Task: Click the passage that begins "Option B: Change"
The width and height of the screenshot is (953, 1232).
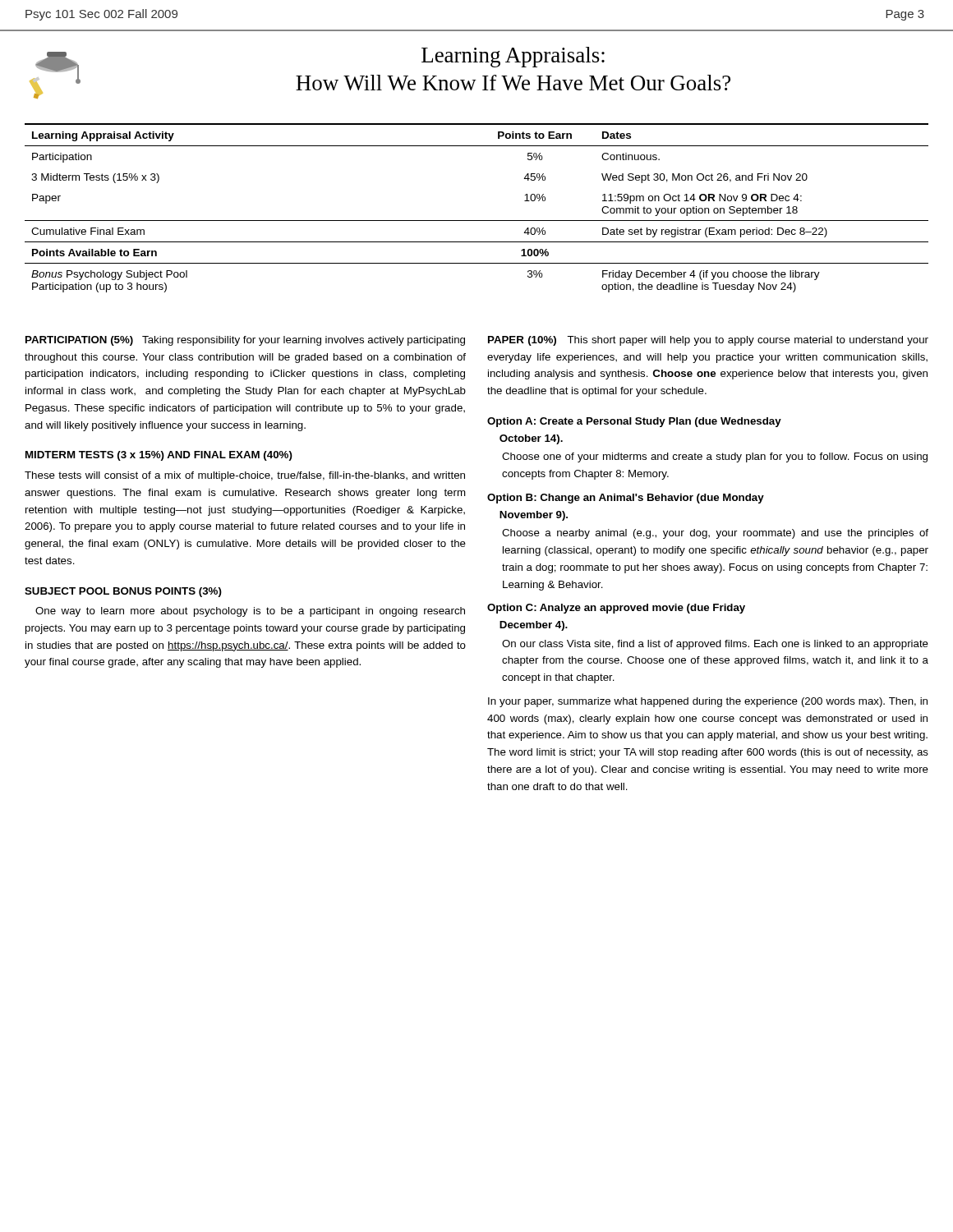Action: coord(708,541)
